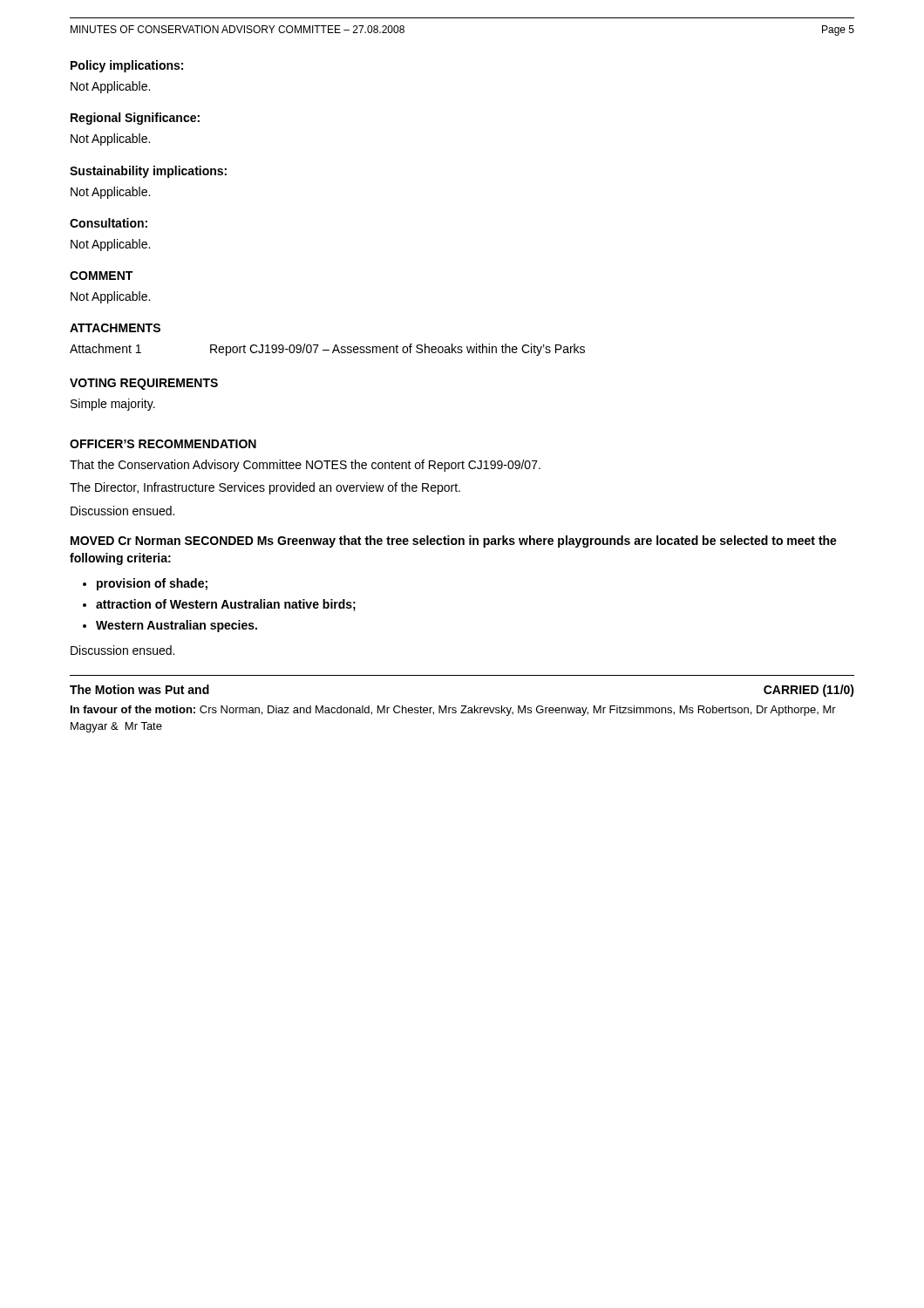The height and width of the screenshot is (1308, 924).
Task: Point to "Regional Significance:"
Action: [135, 118]
